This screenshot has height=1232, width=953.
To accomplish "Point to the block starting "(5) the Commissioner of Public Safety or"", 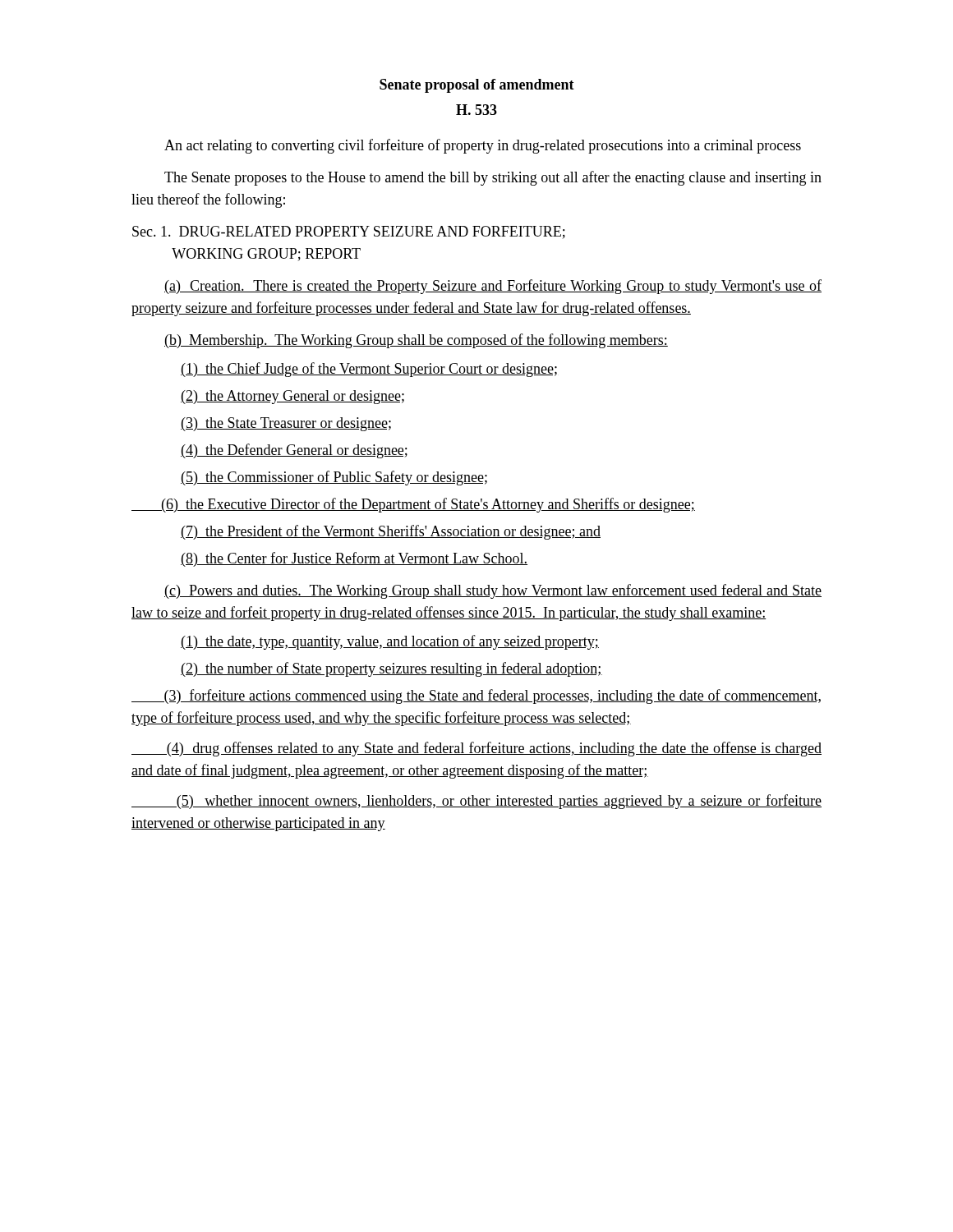I will pyautogui.click(x=334, y=477).
